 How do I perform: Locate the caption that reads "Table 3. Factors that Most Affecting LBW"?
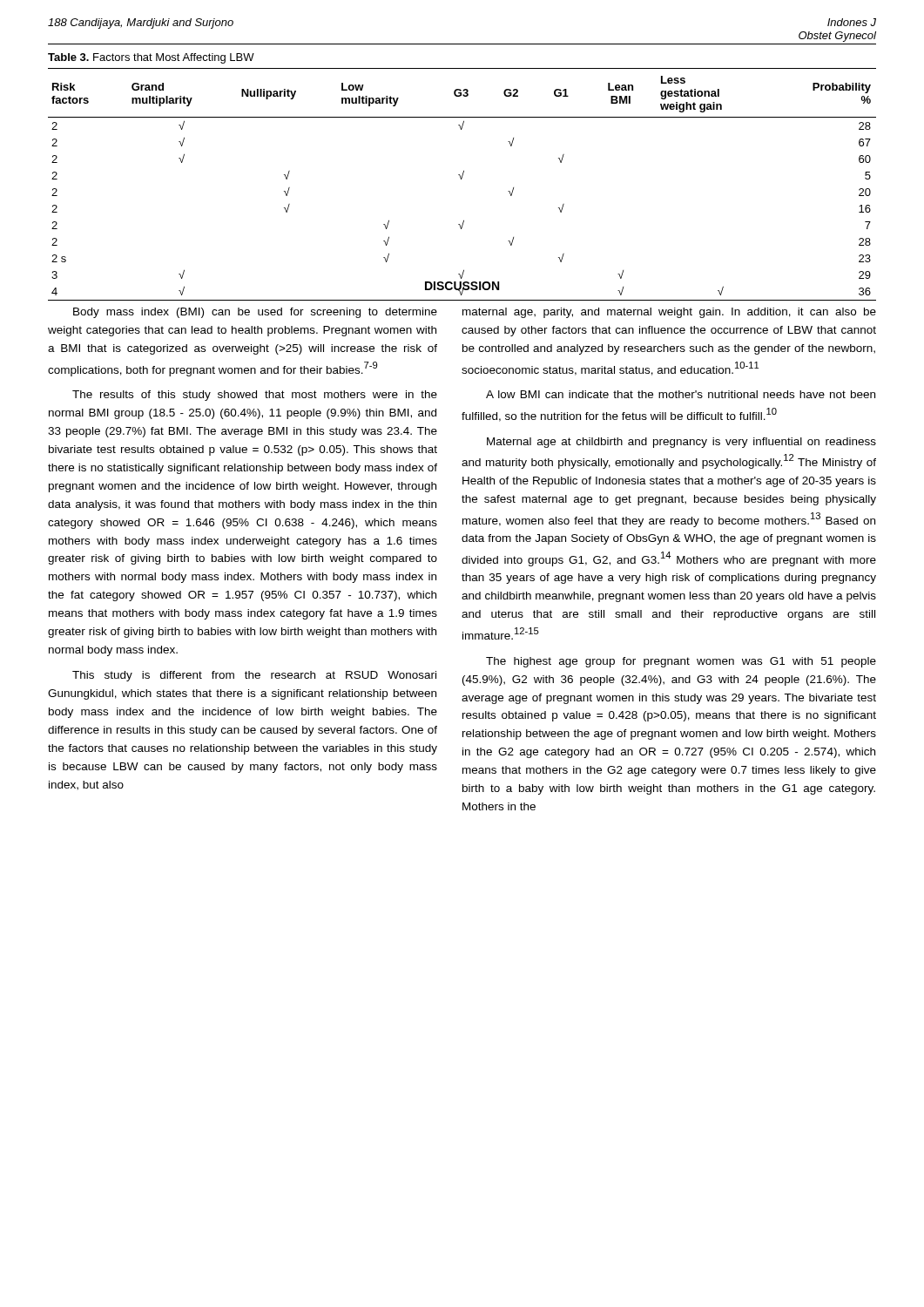[x=151, y=57]
